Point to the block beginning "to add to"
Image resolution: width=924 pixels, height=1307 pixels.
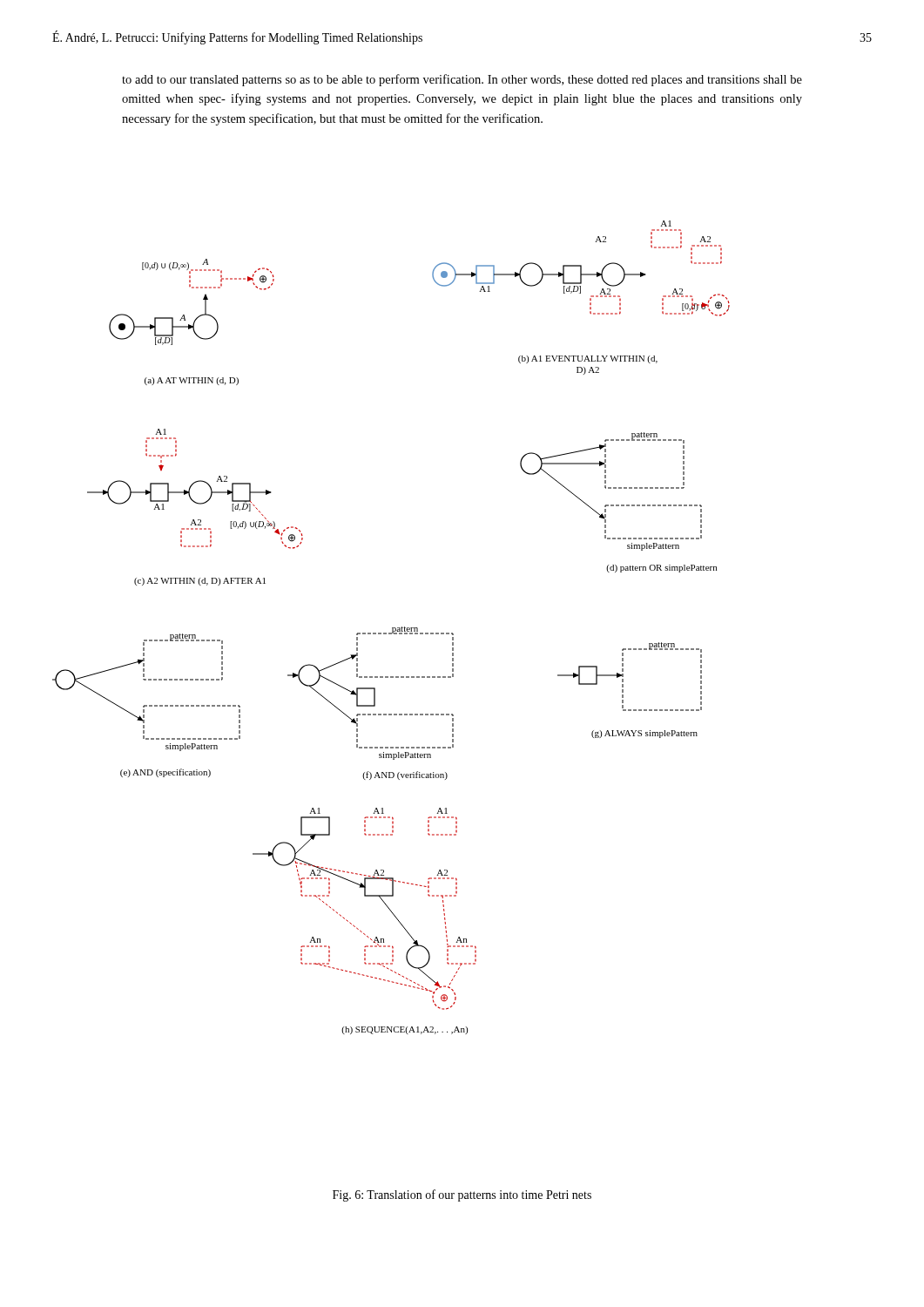(462, 99)
